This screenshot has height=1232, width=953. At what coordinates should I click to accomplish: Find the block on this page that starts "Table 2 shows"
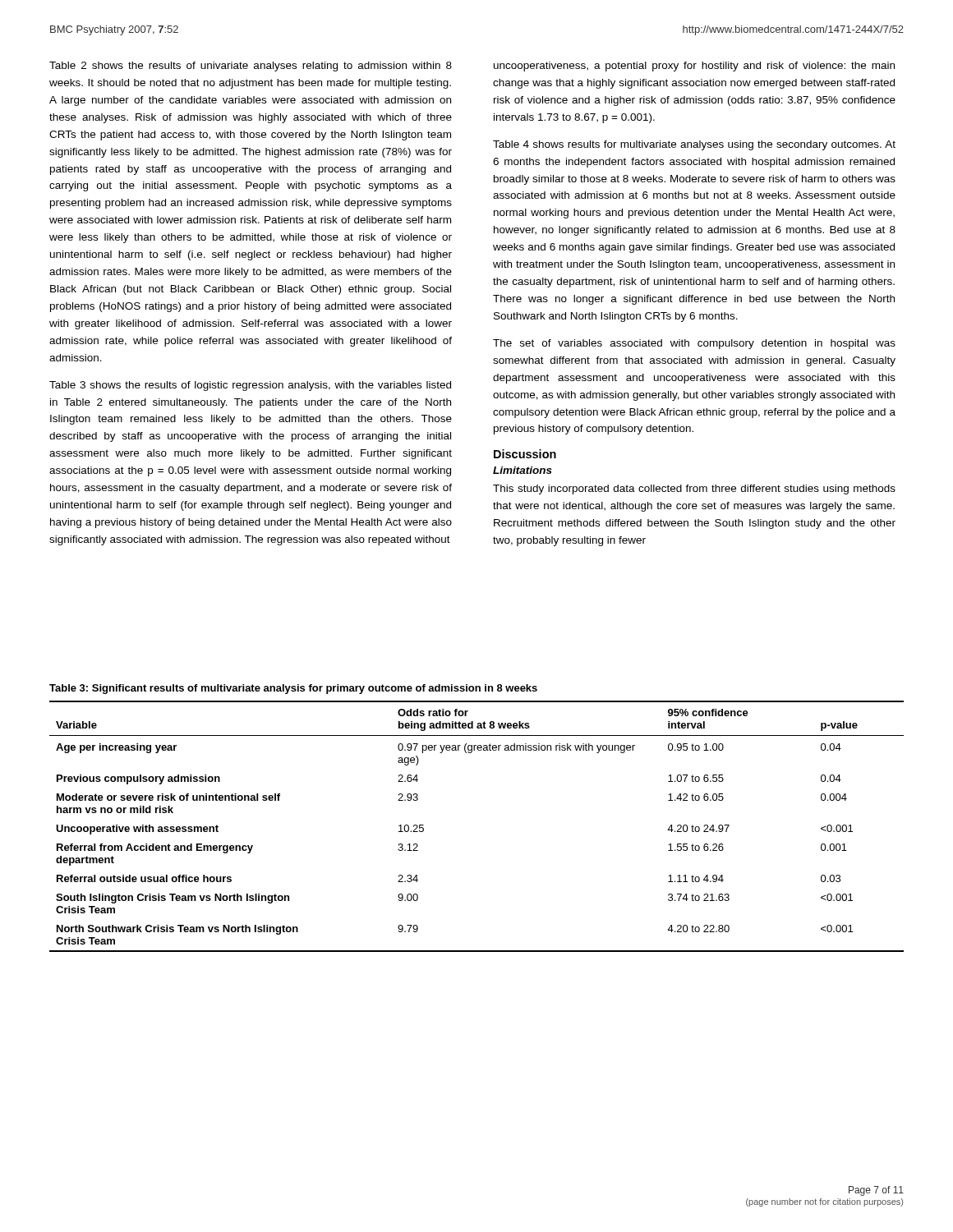click(x=251, y=211)
